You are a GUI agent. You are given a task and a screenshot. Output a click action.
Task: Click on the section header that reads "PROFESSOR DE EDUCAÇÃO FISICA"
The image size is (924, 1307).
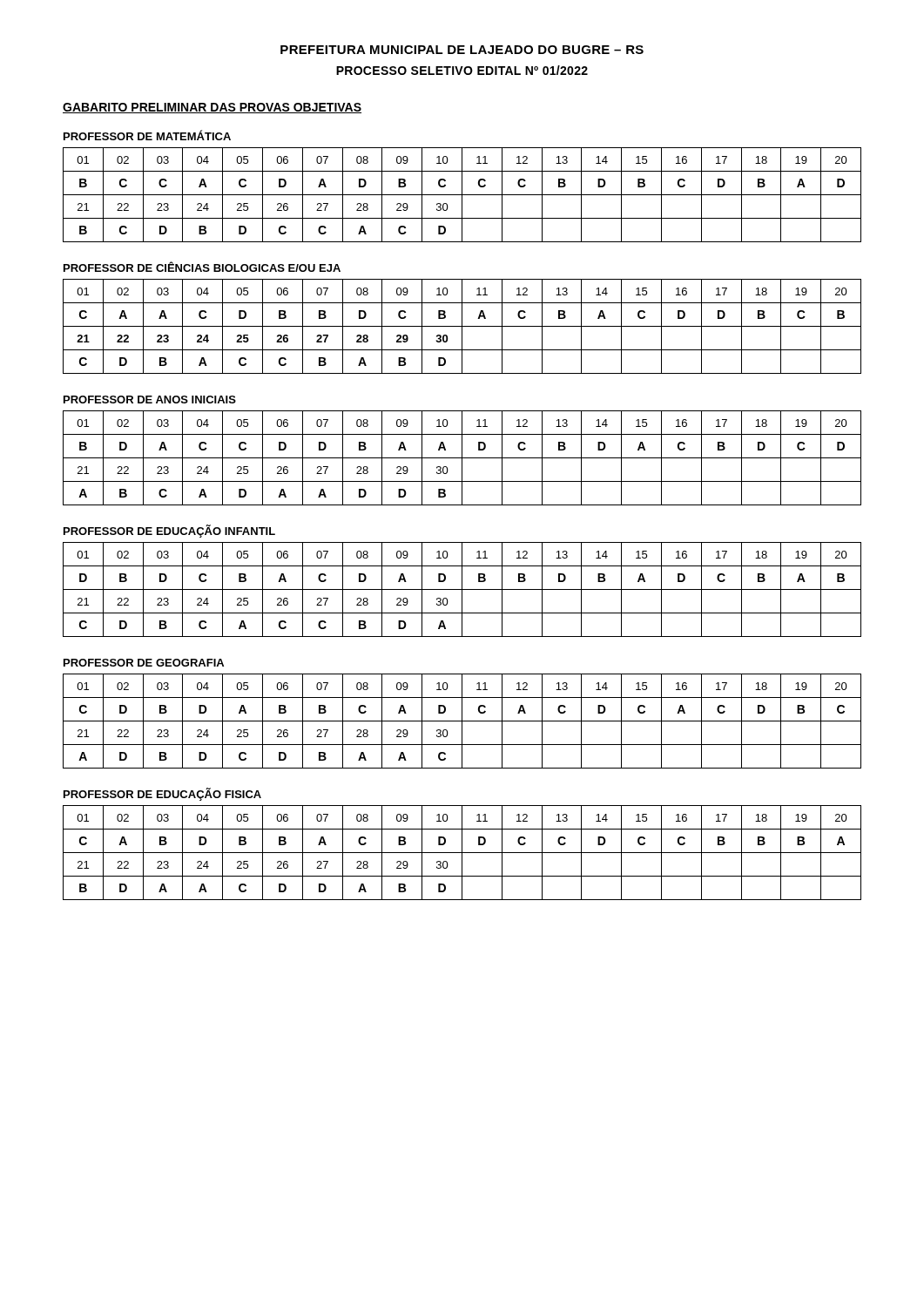pyautogui.click(x=162, y=794)
